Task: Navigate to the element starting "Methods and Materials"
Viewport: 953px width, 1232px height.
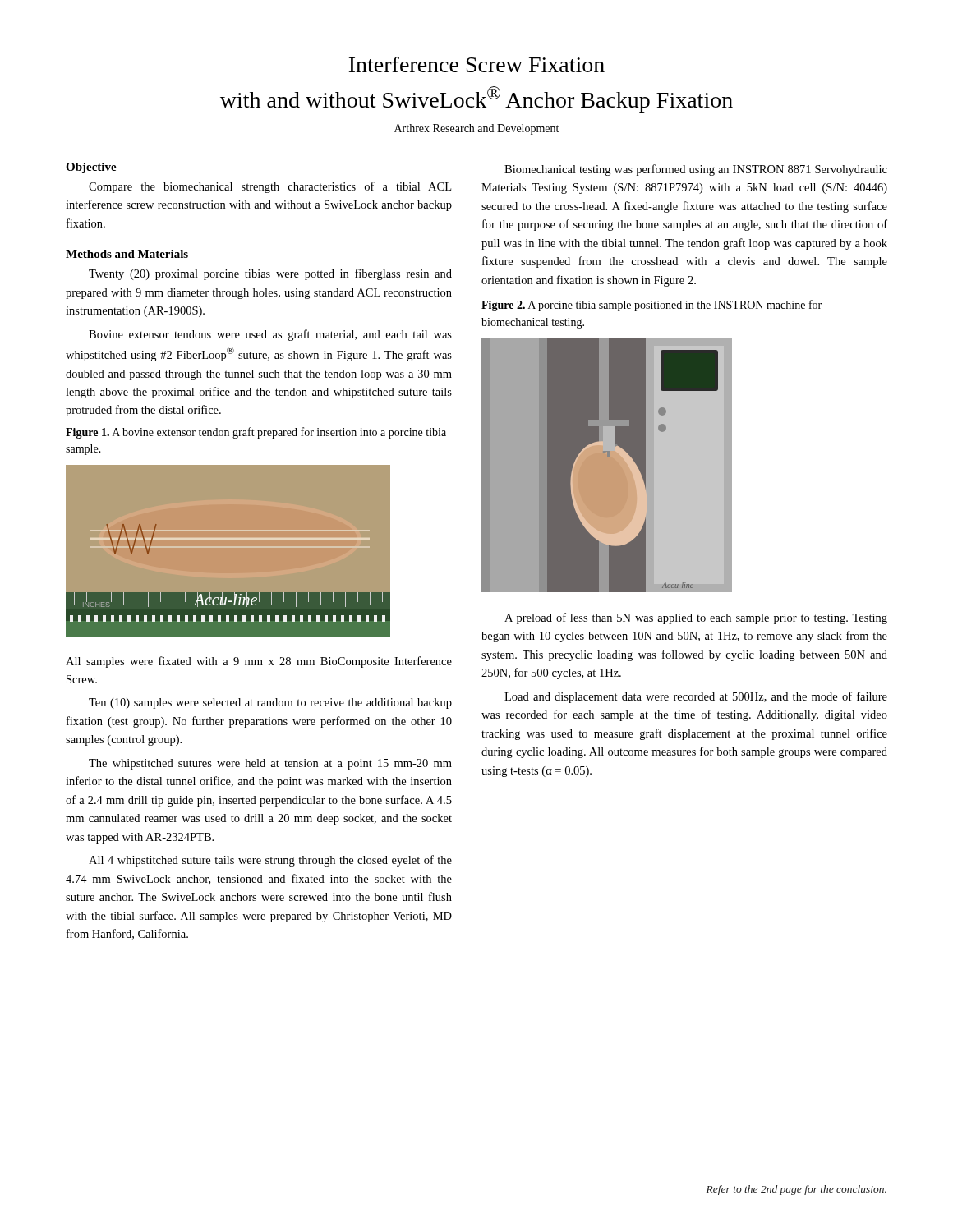Action: point(127,254)
